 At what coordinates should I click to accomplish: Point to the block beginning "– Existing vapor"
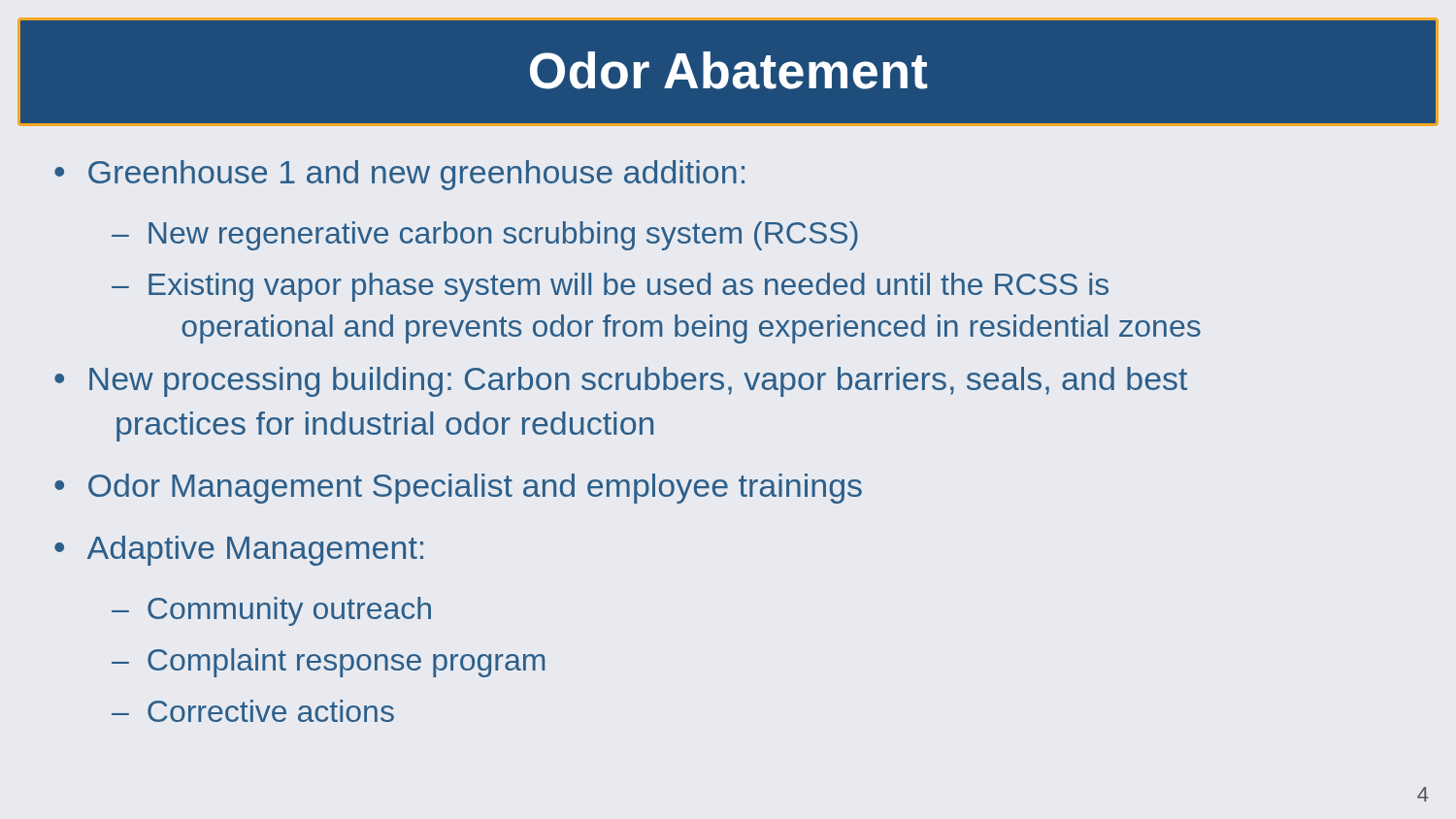click(657, 306)
